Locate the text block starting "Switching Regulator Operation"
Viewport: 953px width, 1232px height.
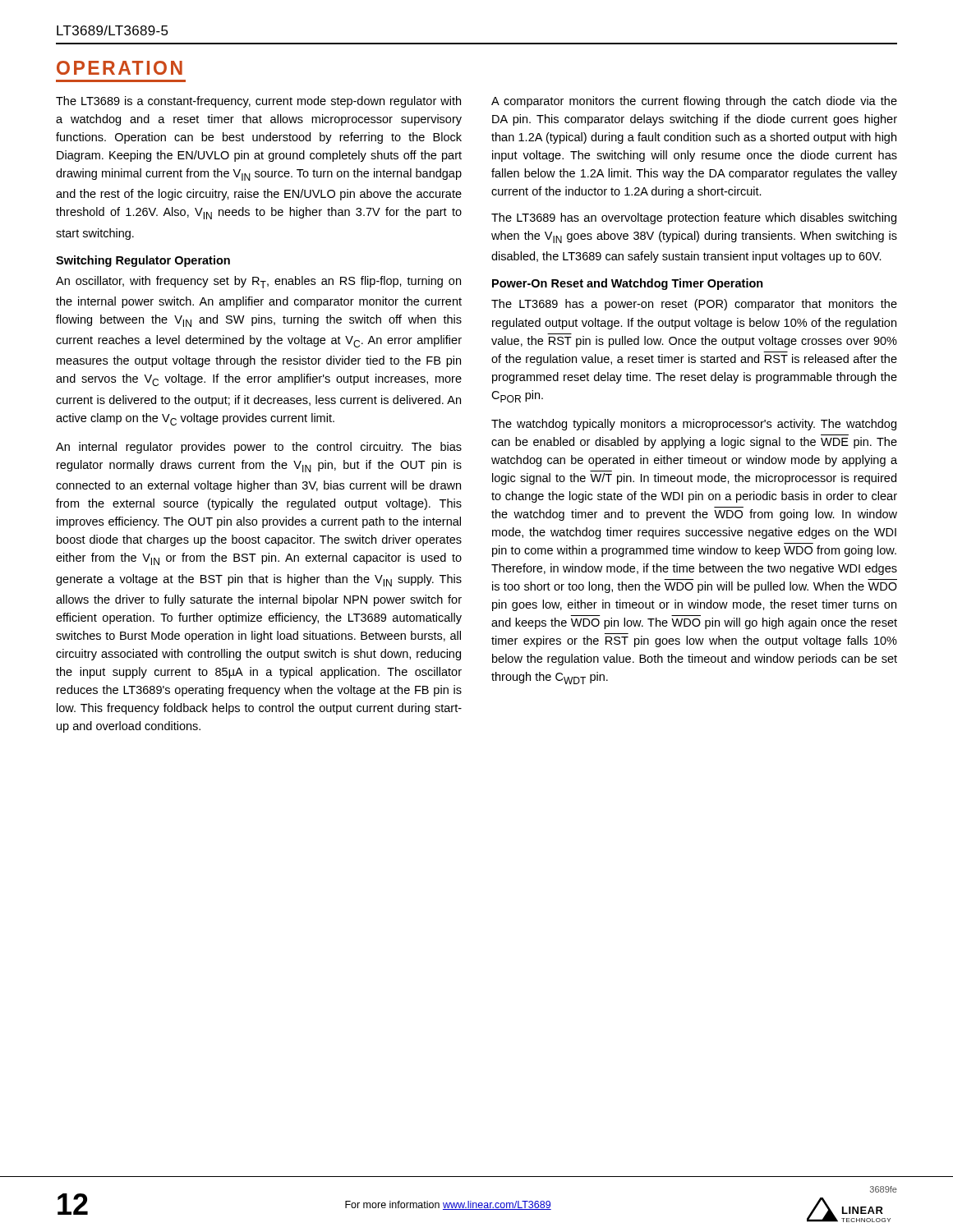click(143, 260)
